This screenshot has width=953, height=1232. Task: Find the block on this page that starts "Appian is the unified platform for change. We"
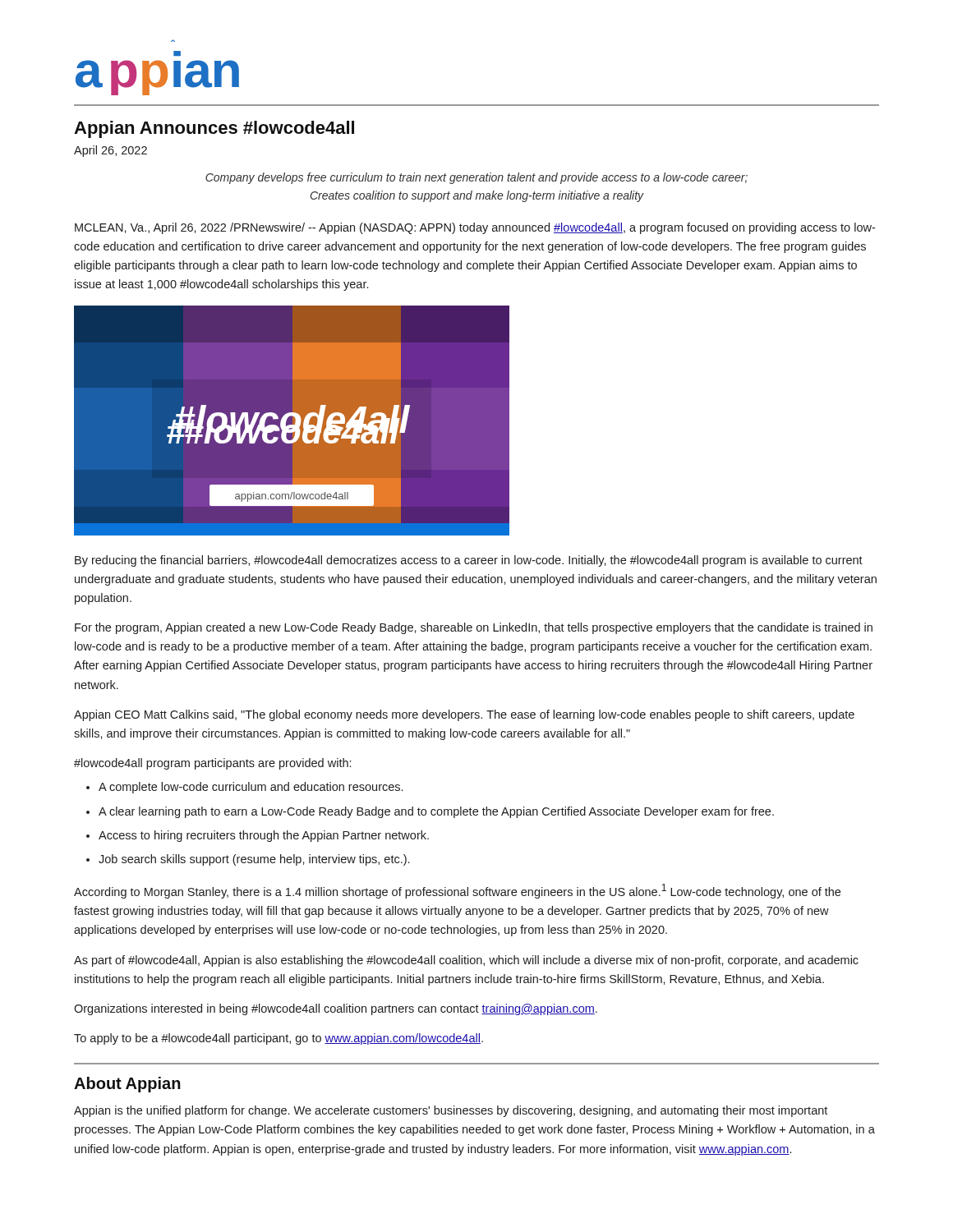pyautogui.click(x=474, y=1130)
